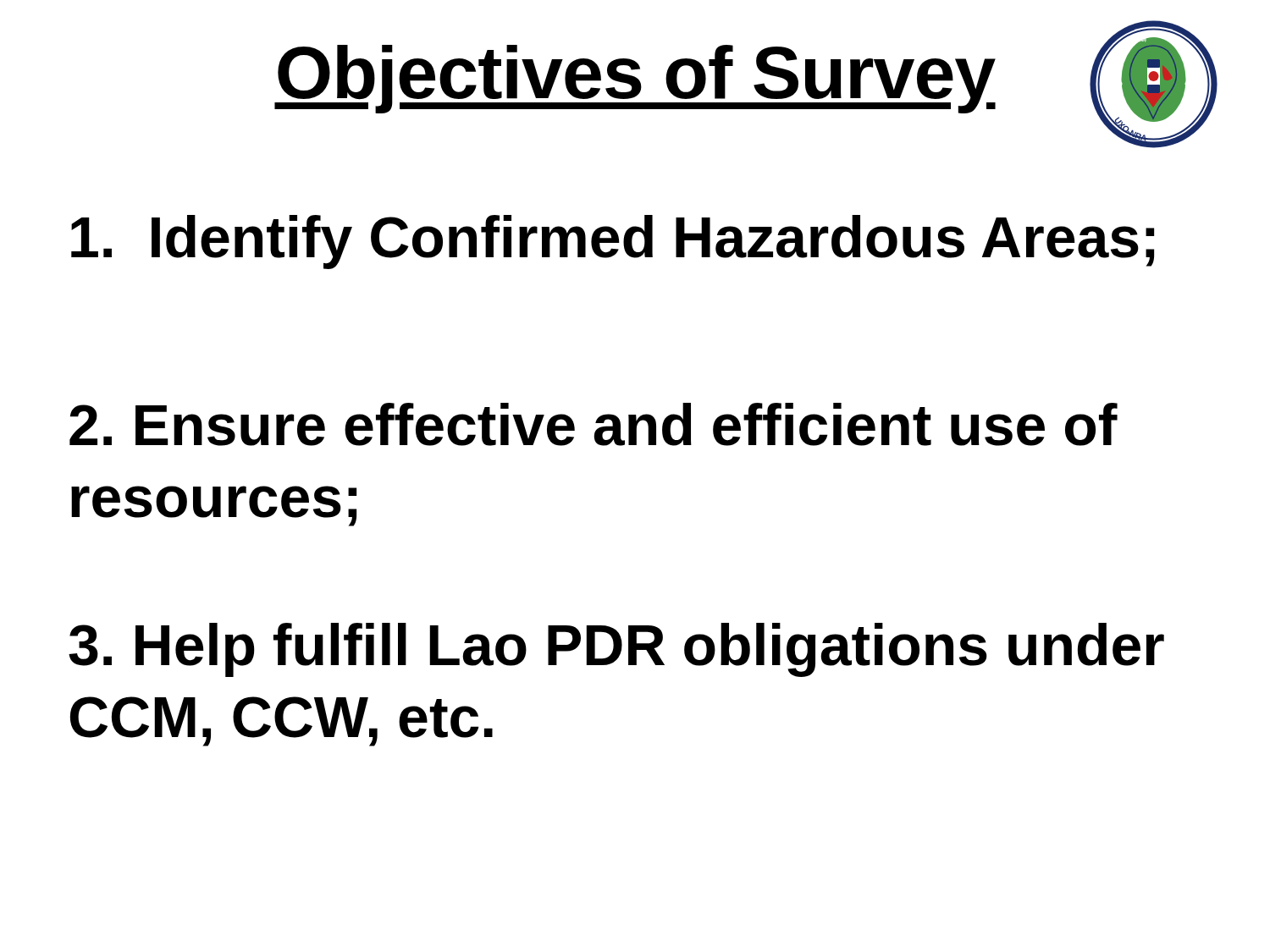Find the list item containing "3. Help fulfill Lao PDR obligations under"
Viewport: 1270px width, 952px height.
point(616,681)
